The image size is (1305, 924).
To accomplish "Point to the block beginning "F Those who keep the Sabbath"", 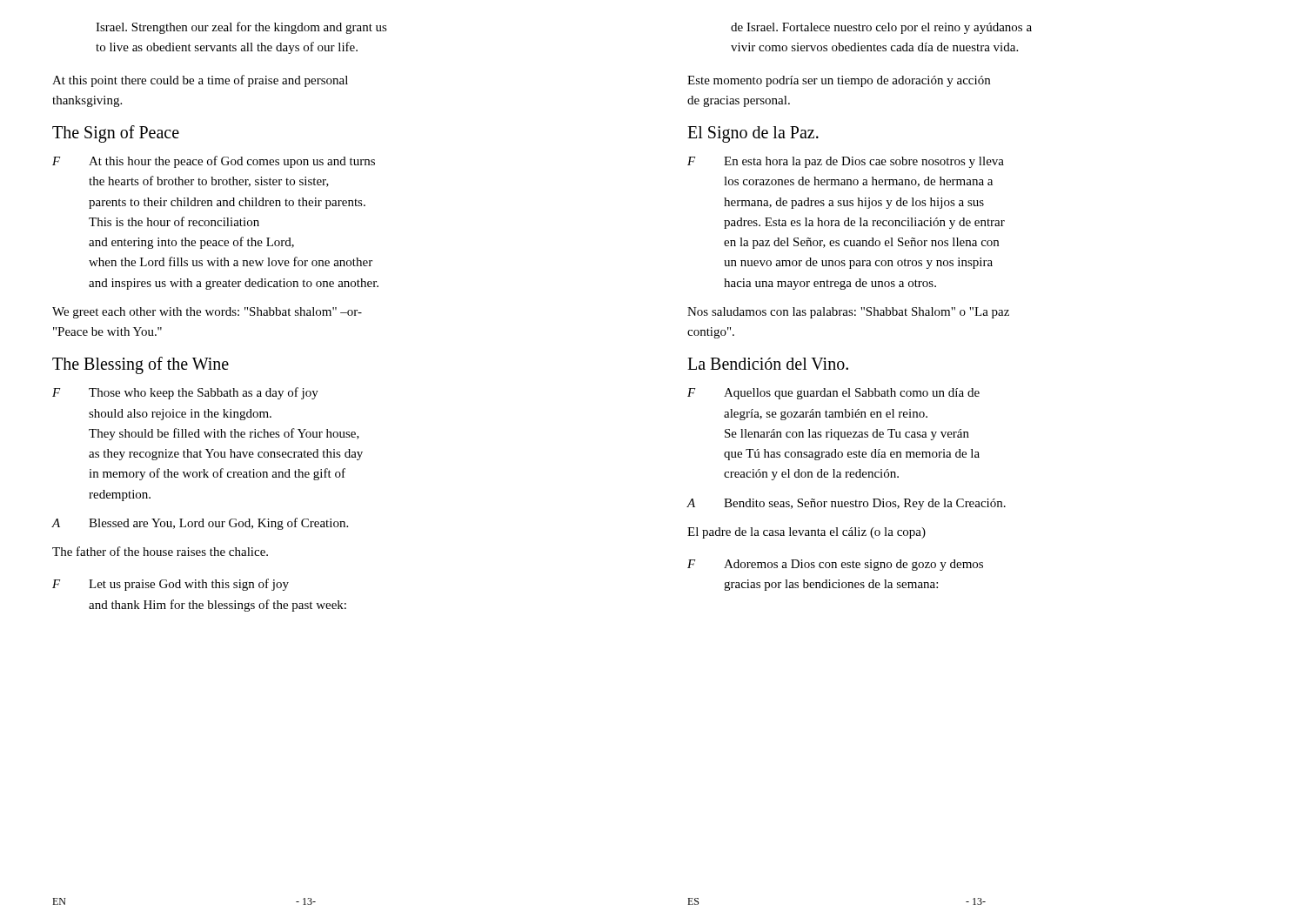I will click(326, 444).
